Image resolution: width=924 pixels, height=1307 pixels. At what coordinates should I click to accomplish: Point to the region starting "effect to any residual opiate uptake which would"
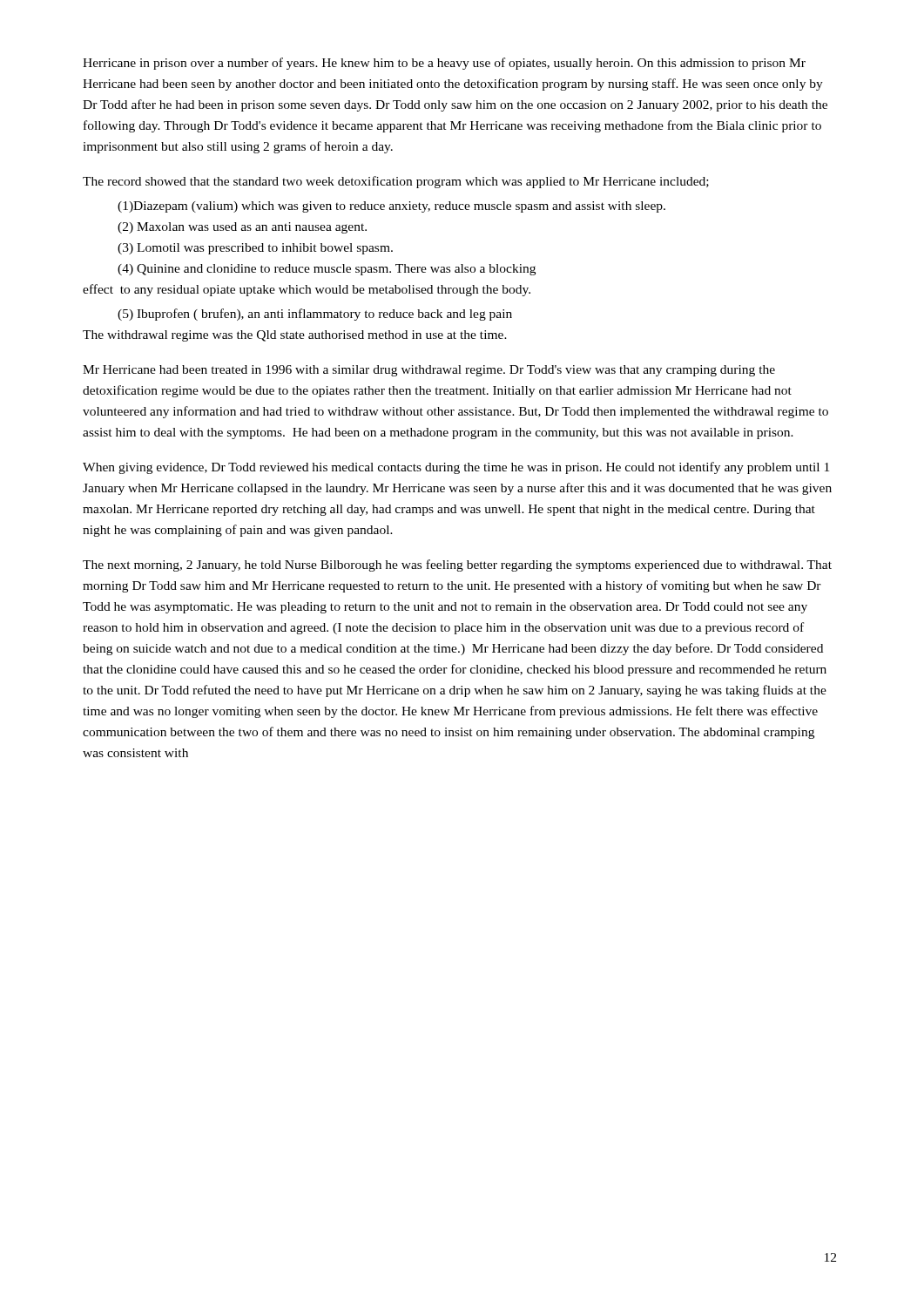307,289
